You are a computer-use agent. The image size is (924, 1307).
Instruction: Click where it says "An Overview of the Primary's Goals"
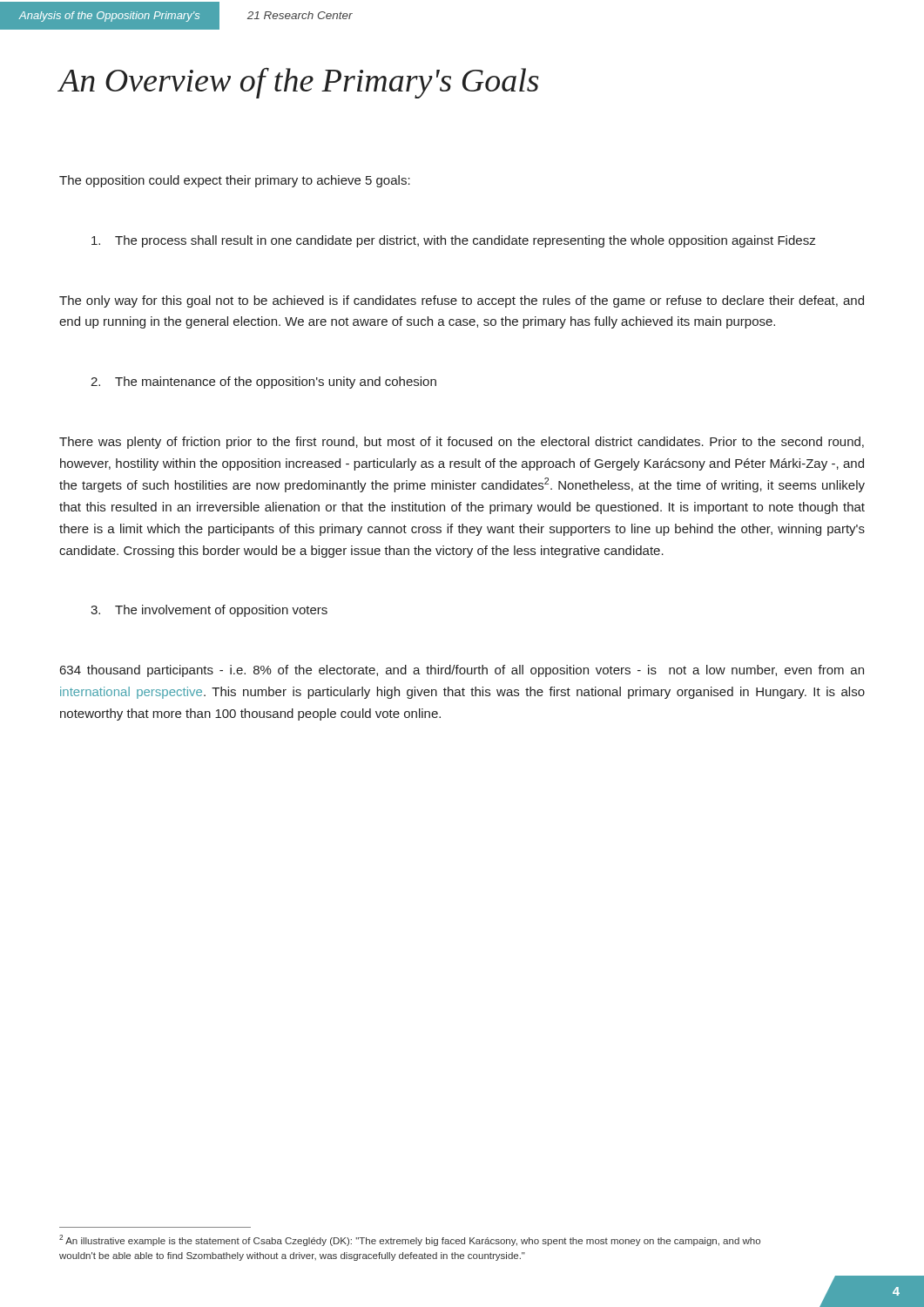pos(462,81)
